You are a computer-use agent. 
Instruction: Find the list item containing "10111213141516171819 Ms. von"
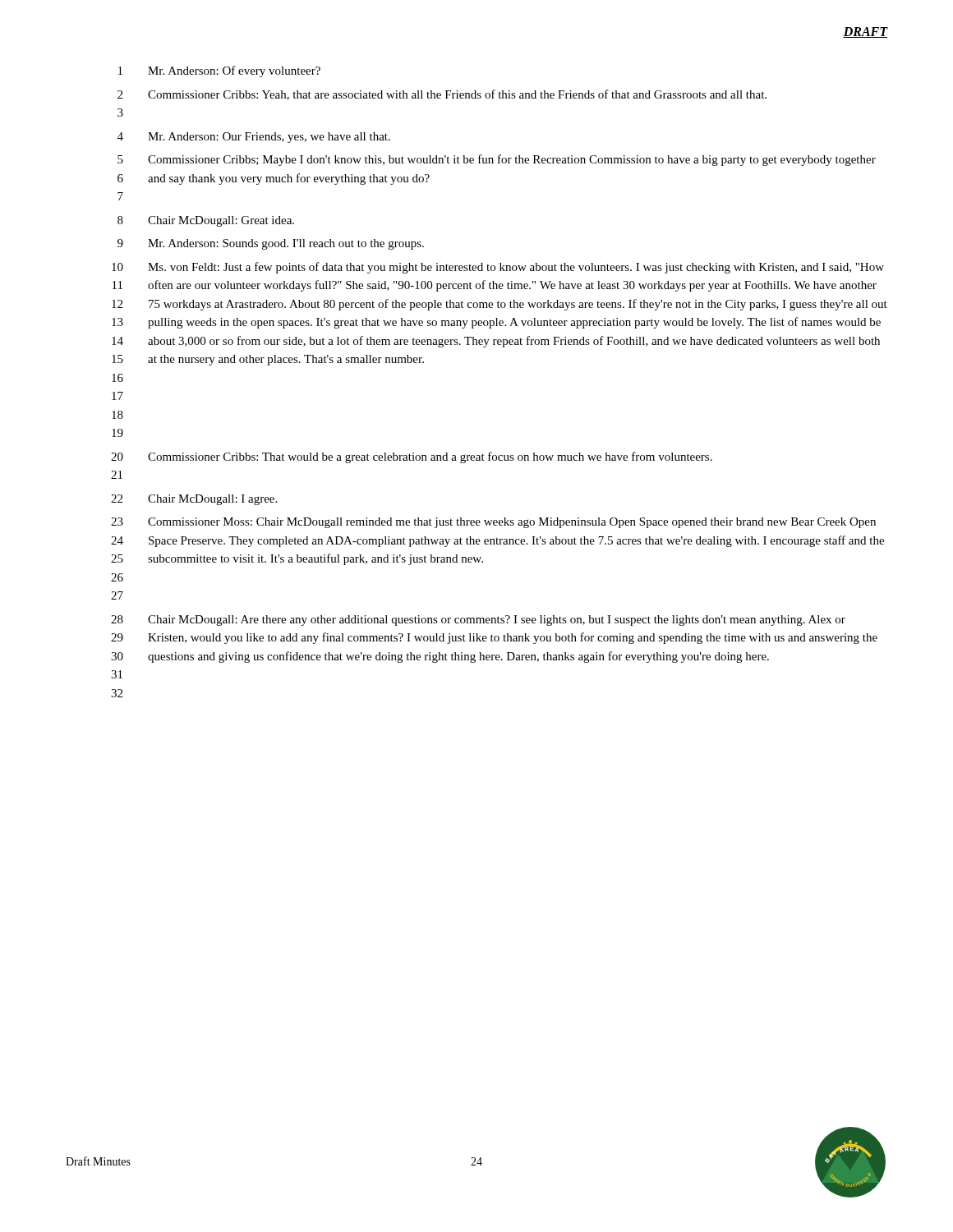point(476,350)
